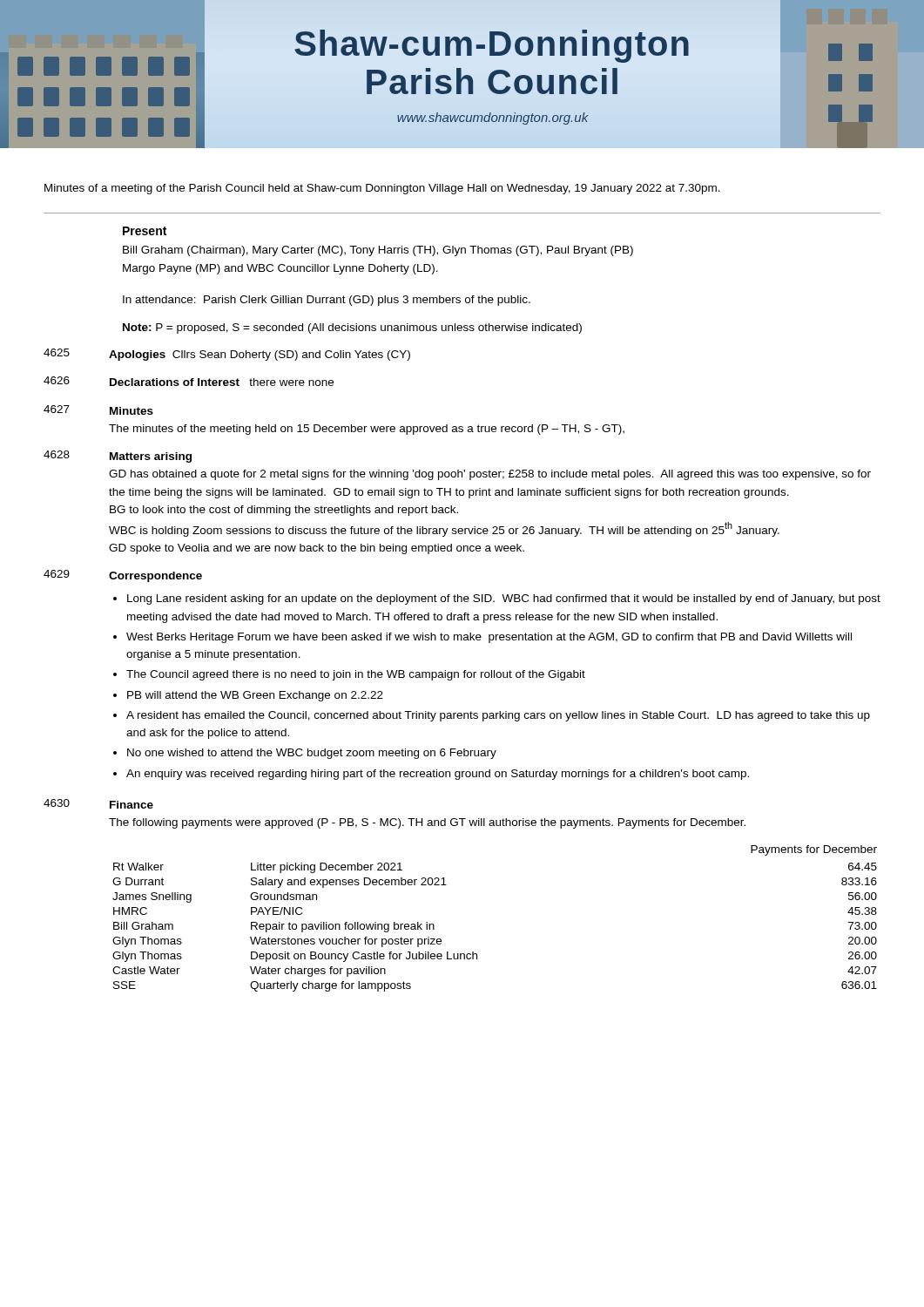Where is the passage that starts "Note: P = proposed, S = seconded"?
The height and width of the screenshot is (1307, 924).
point(352,327)
